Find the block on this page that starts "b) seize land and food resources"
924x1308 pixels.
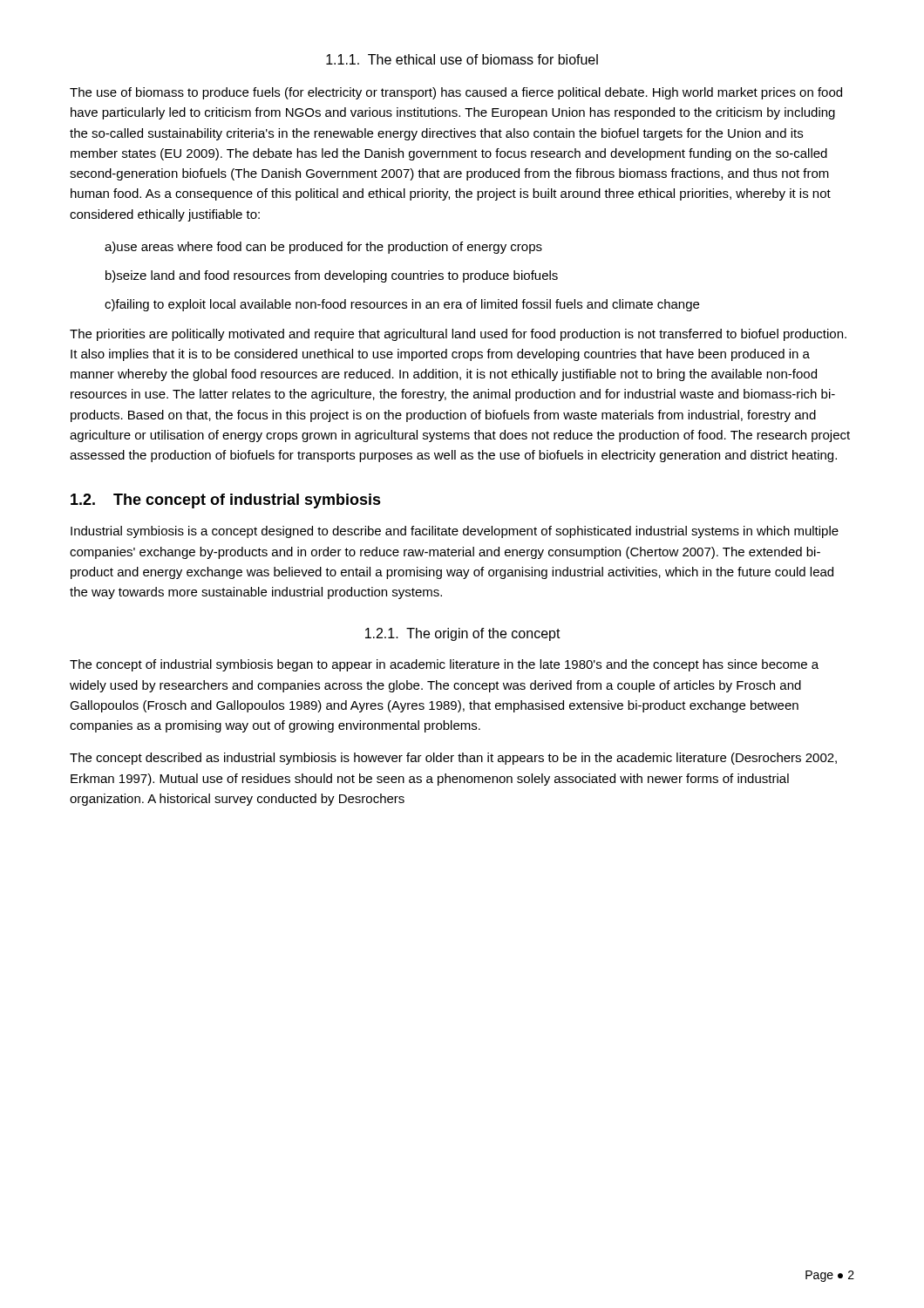[462, 275]
